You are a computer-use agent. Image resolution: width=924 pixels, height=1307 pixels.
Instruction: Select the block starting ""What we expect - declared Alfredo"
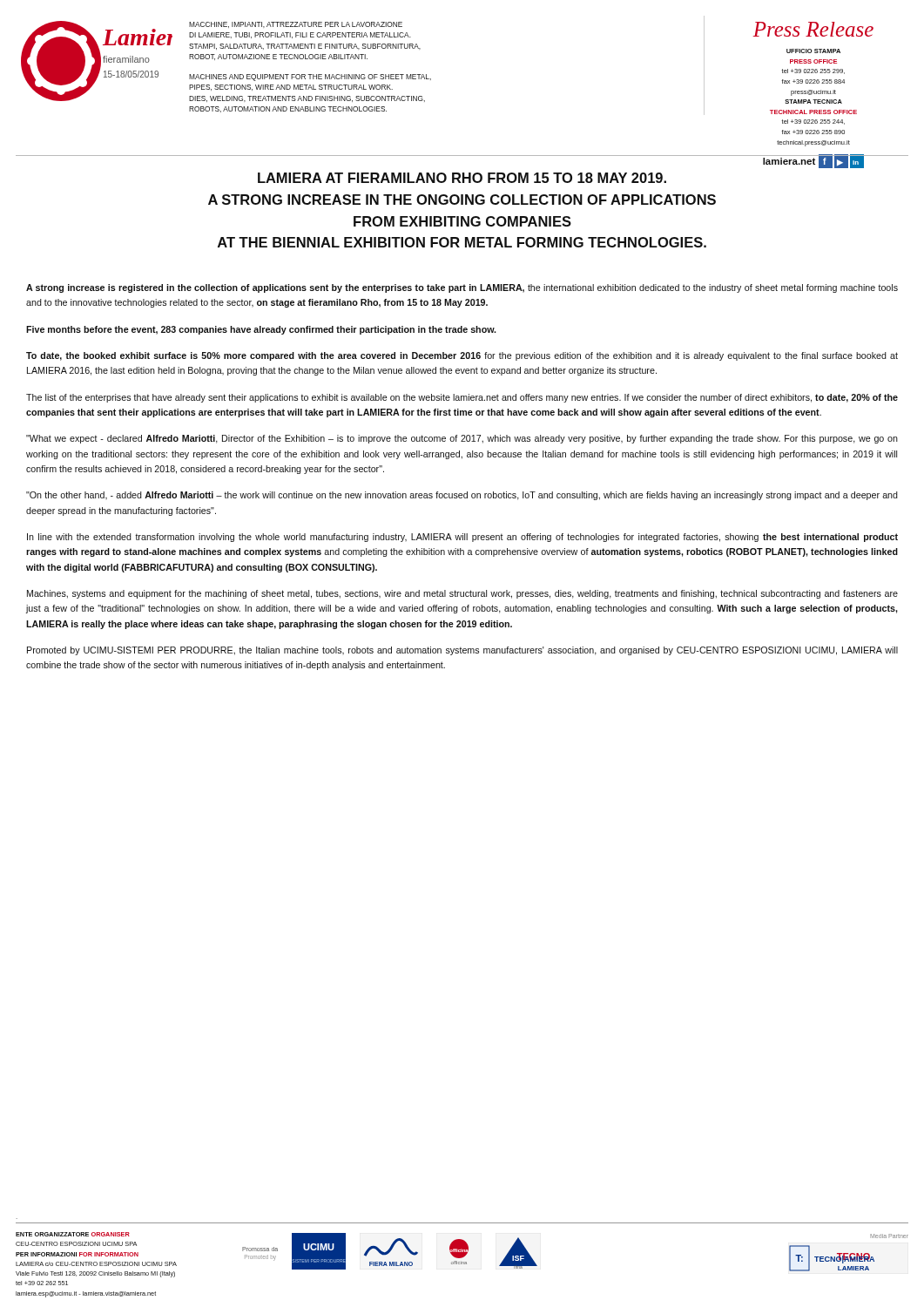click(462, 454)
